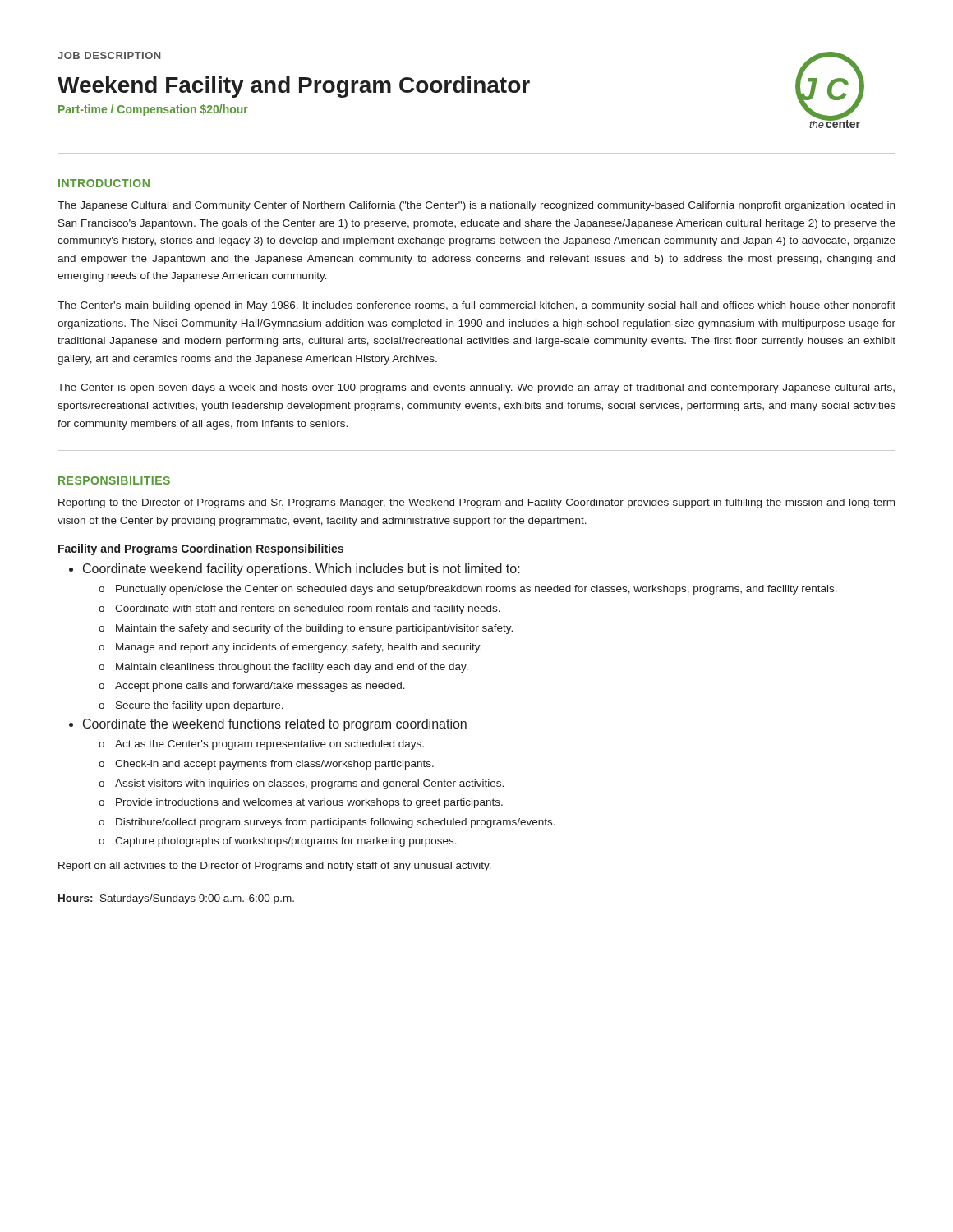Point to the region starting "Assist visitors with inquiries on"

click(x=497, y=783)
